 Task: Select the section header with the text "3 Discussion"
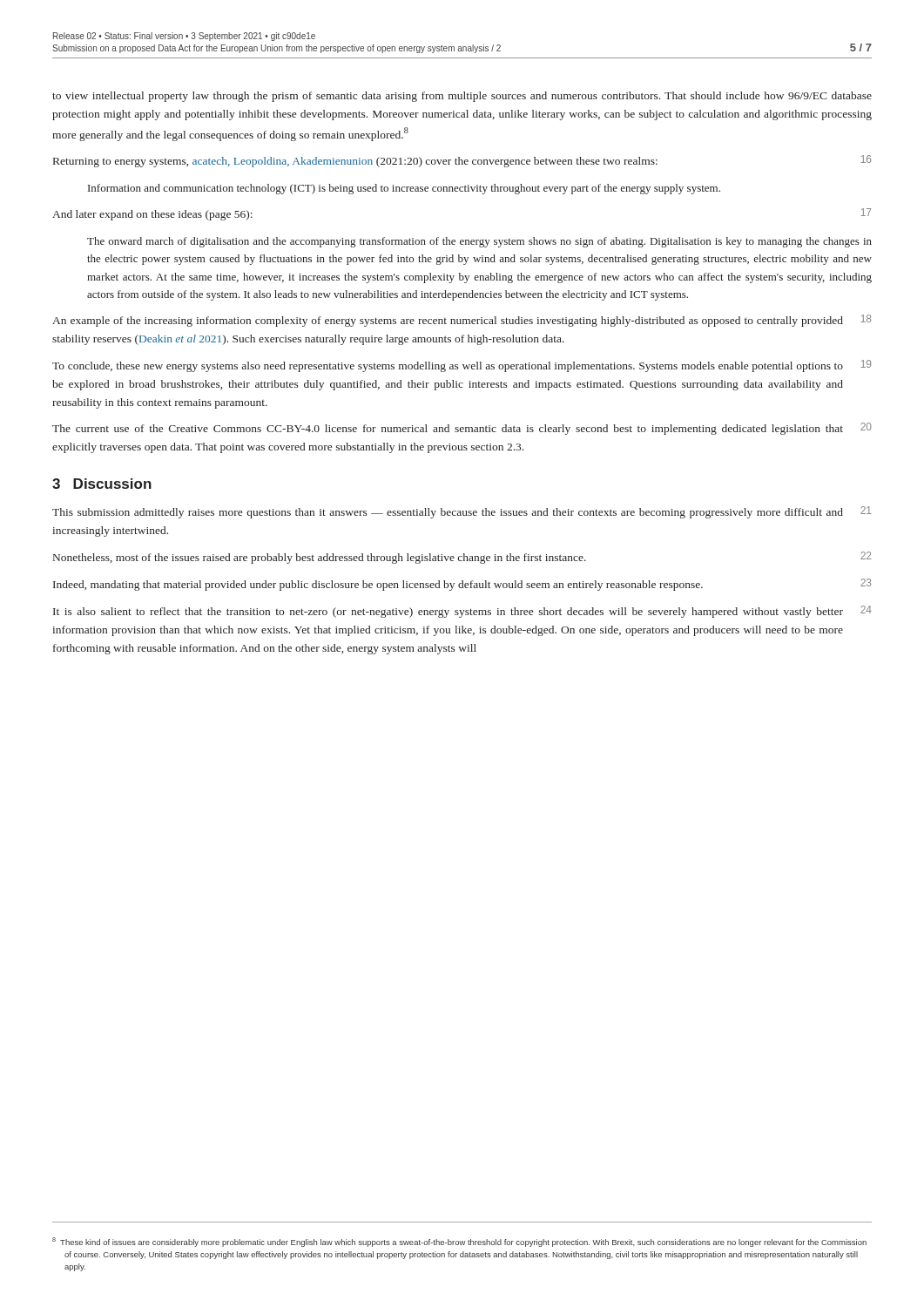click(x=102, y=484)
